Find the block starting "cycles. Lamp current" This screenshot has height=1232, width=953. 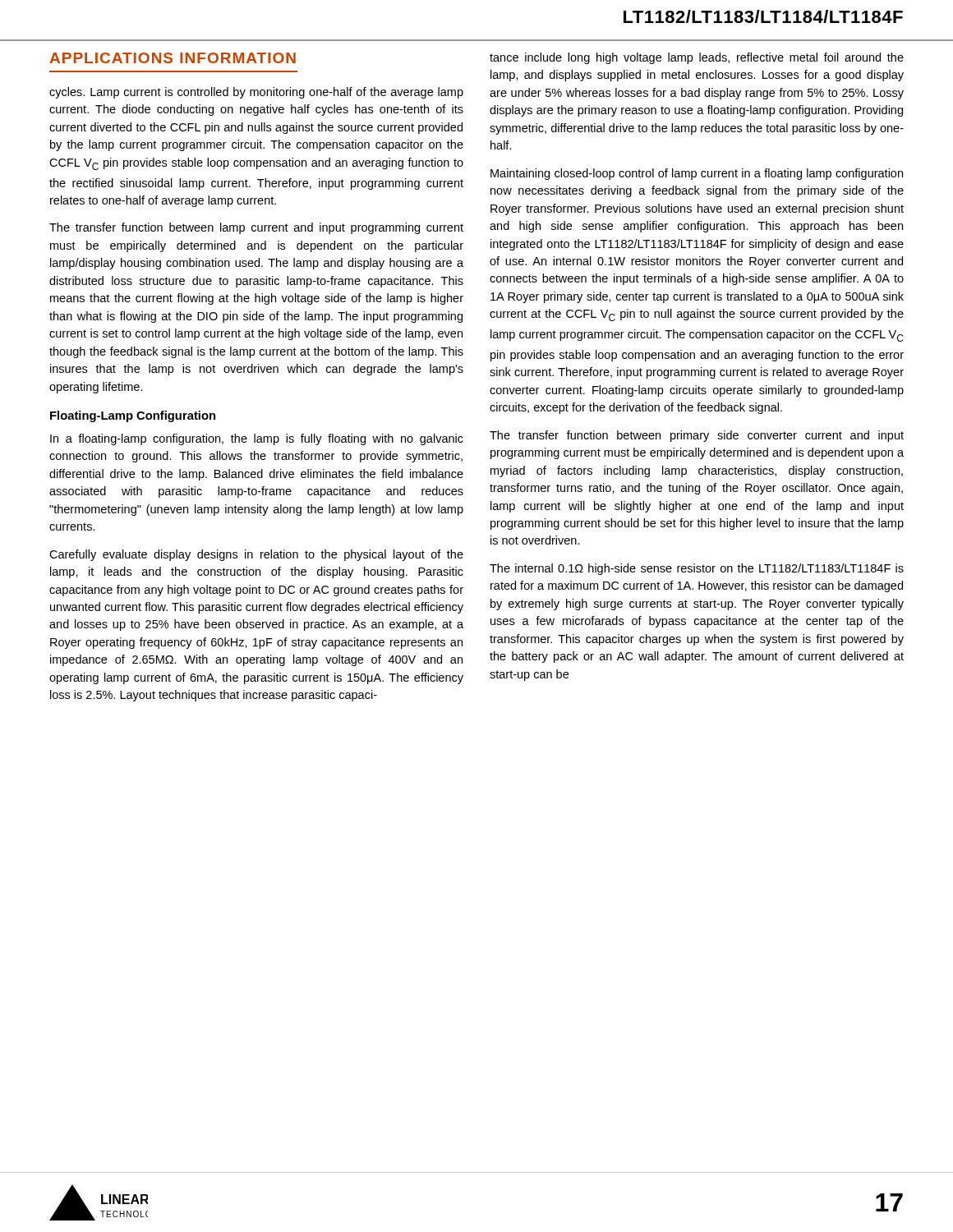click(256, 147)
